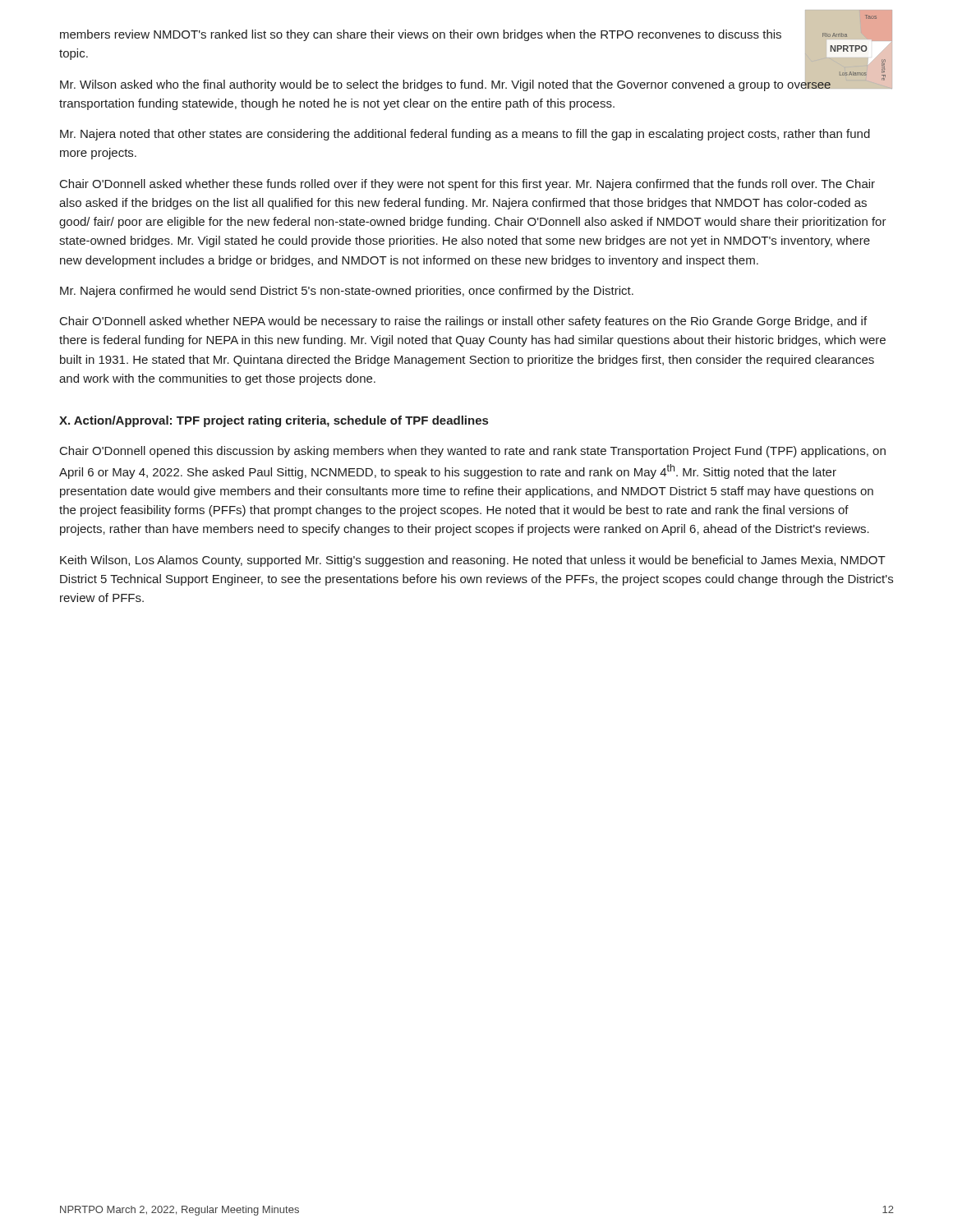
Task: Point to the block beginning "Mr. Najera confirmed he would"
Action: 347,290
